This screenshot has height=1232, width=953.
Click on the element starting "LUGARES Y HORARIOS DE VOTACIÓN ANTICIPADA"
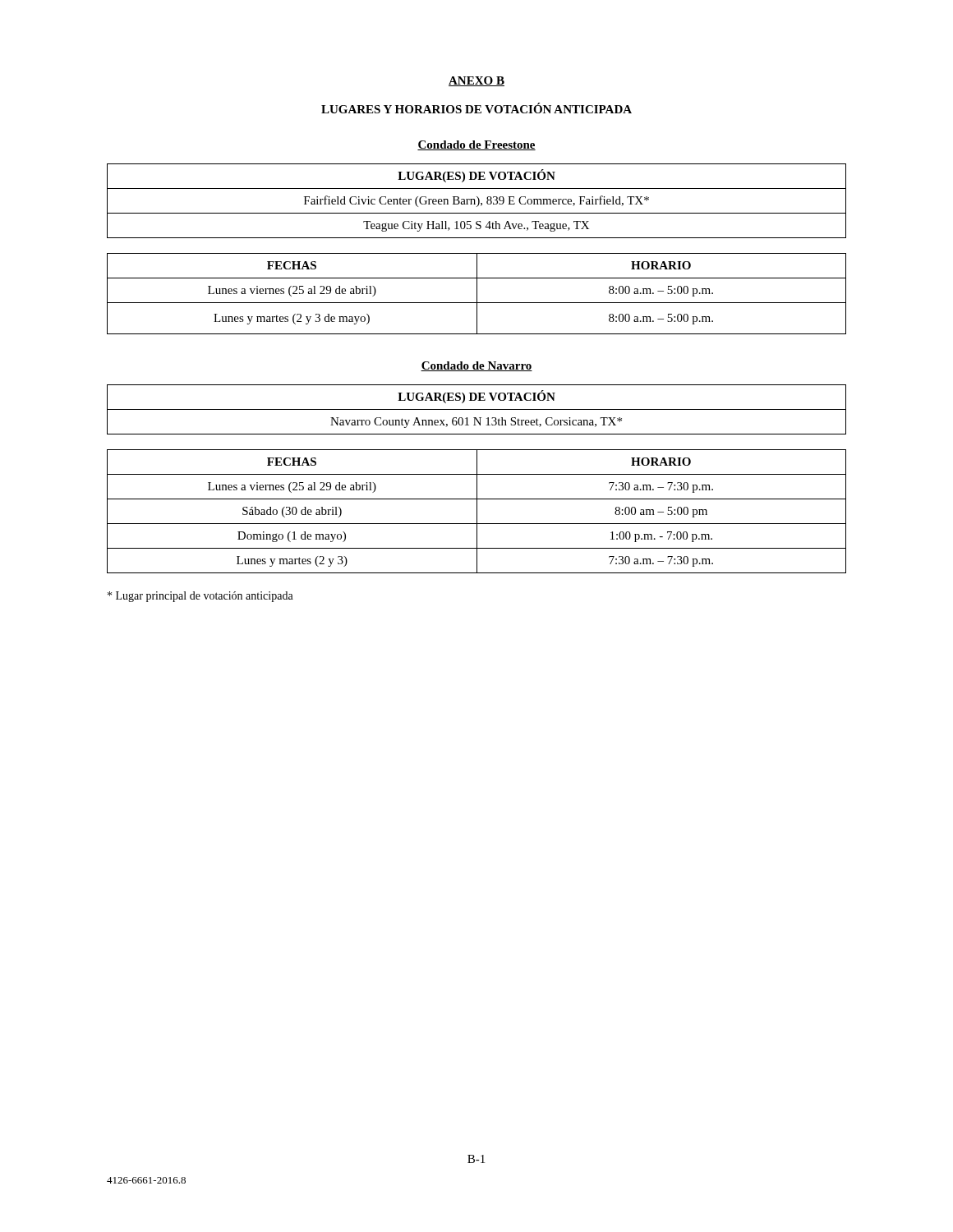476,109
